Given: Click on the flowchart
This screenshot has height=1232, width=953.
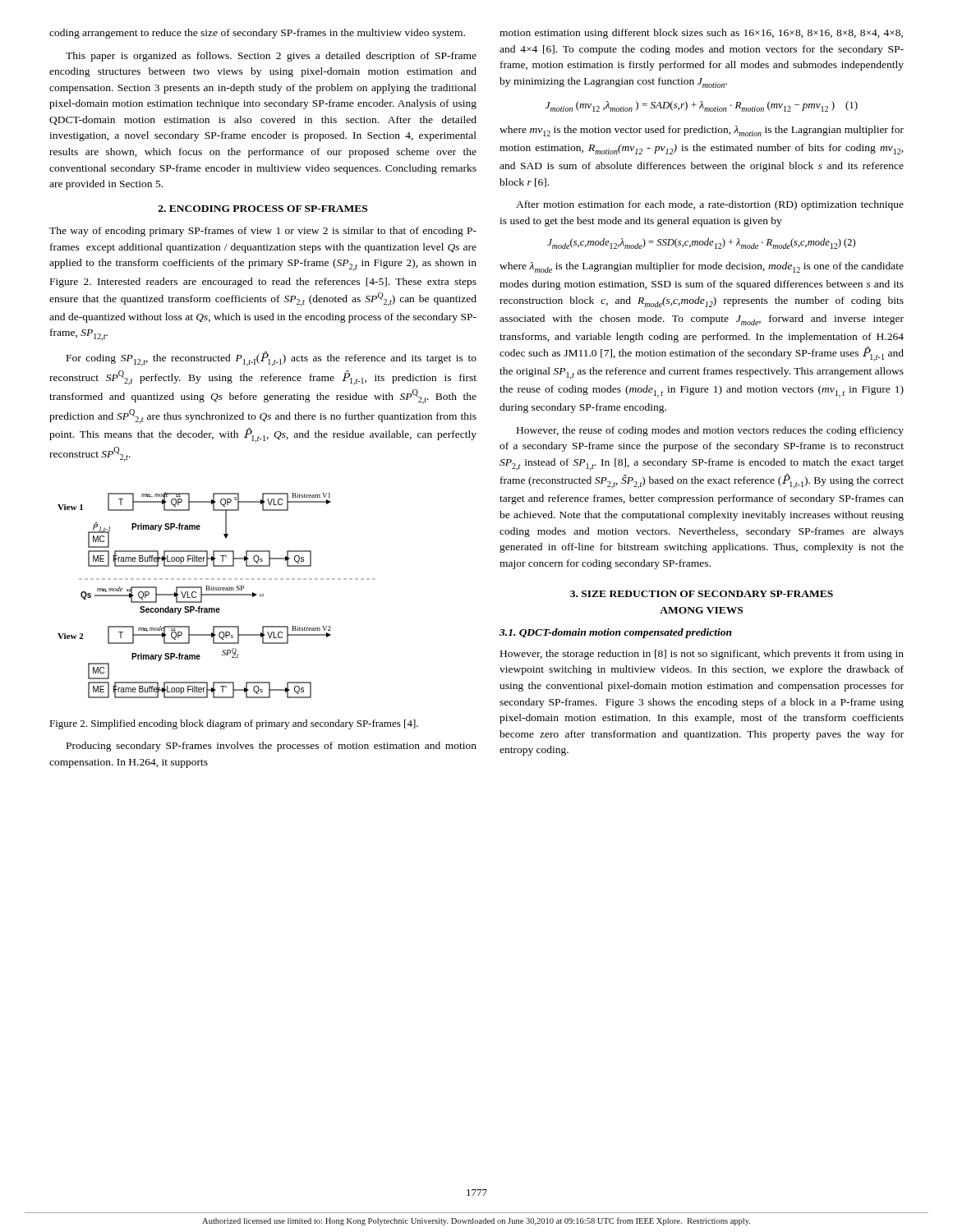Looking at the screenshot, I should click(x=263, y=591).
